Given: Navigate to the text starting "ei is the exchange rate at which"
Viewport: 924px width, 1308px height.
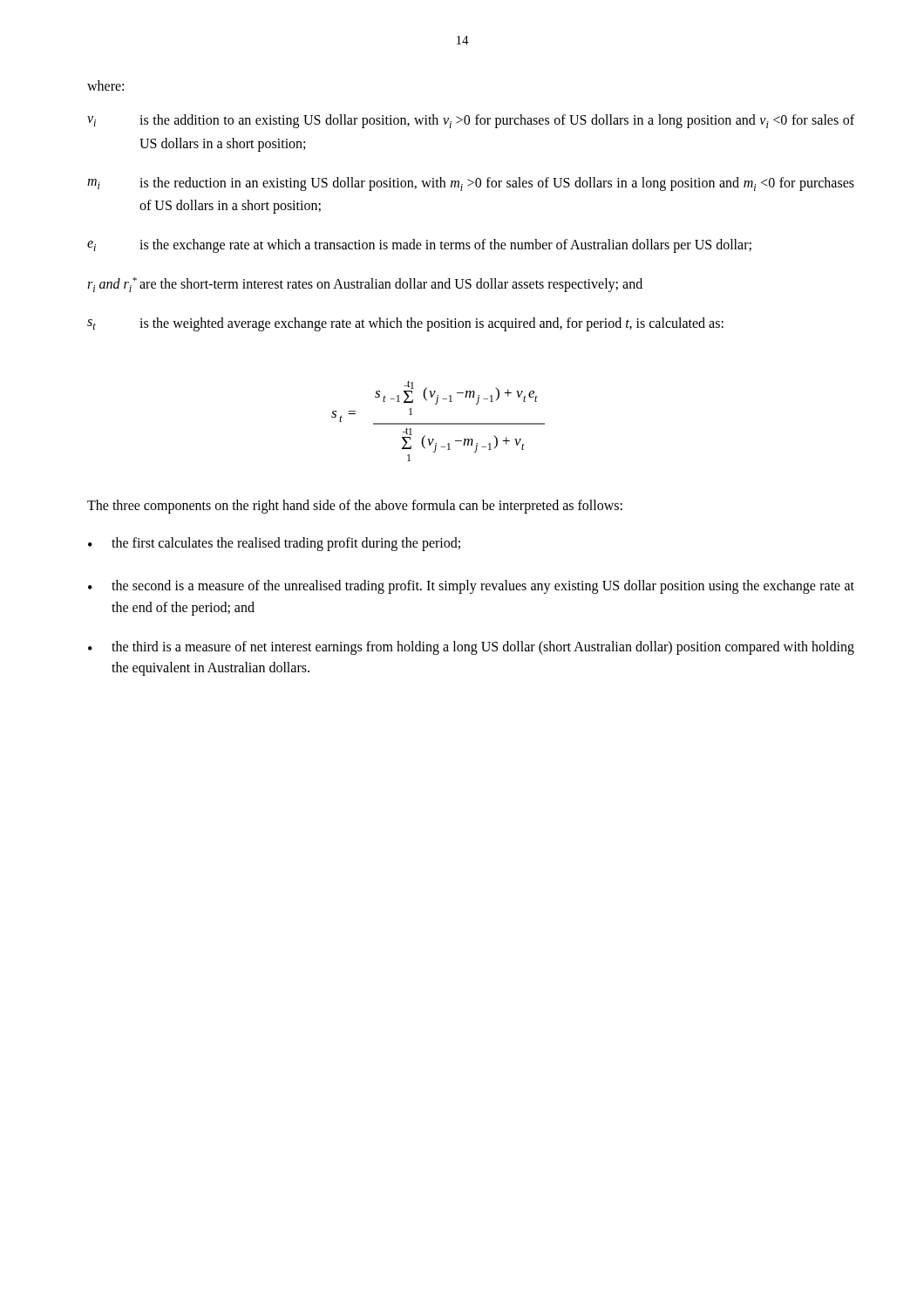Looking at the screenshot, I should 471,246.
